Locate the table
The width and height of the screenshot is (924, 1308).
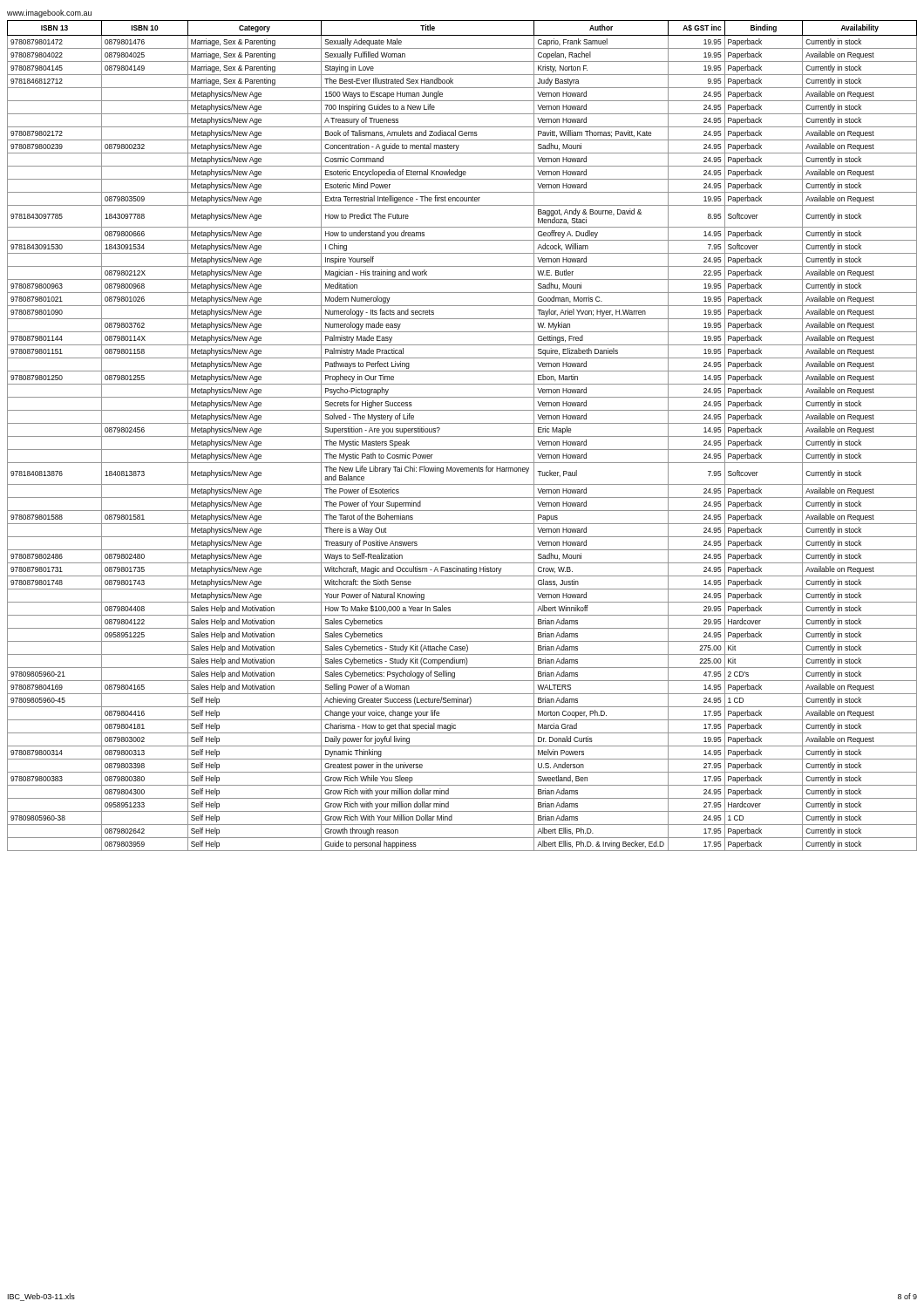(462, 436)
